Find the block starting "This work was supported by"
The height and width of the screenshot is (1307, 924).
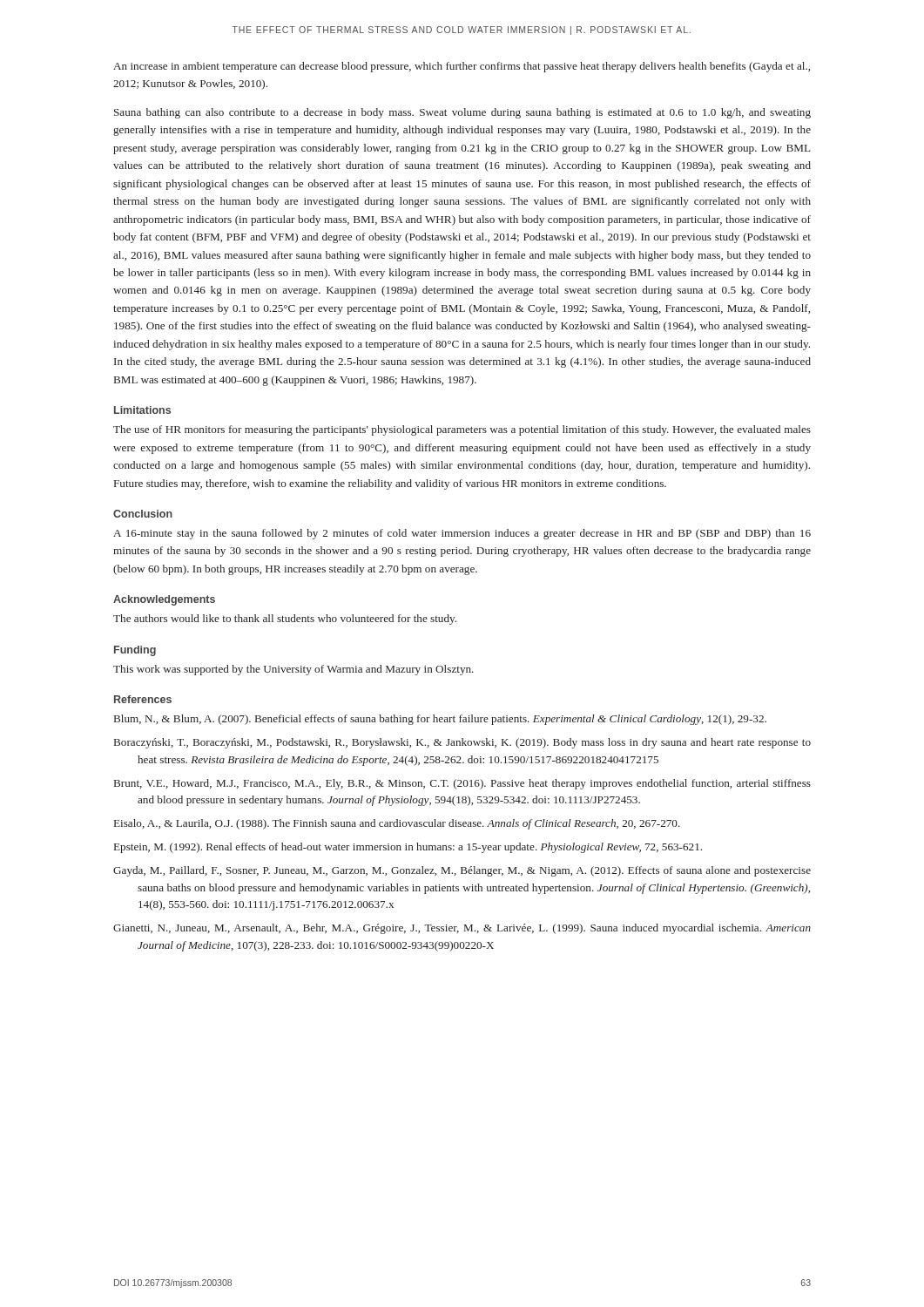click(294, 669)
